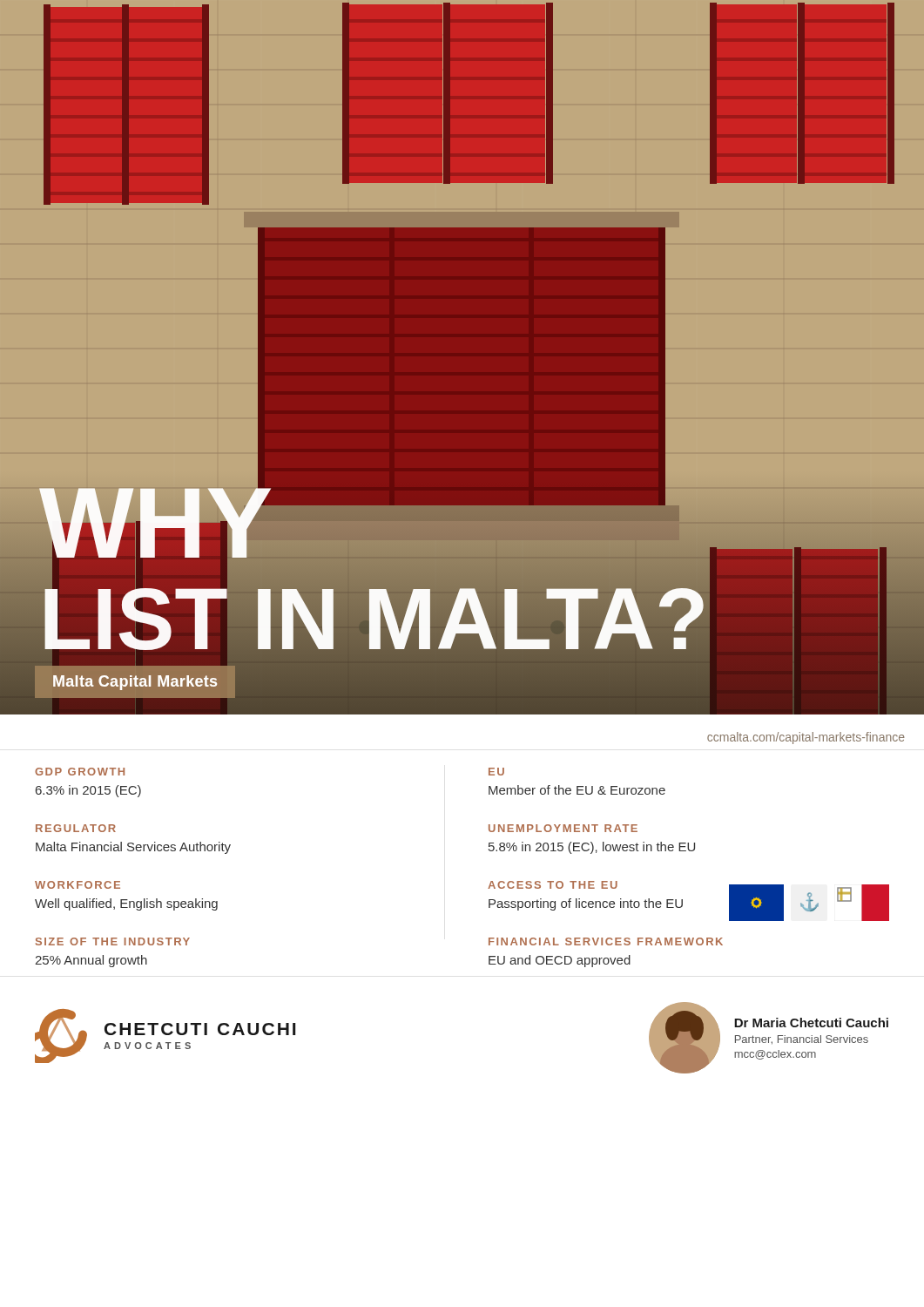Find the element starting "Malta Capital Markets"
This screenshot has height=1307, width=924.
pyautogui.click(x=135, y=681)
